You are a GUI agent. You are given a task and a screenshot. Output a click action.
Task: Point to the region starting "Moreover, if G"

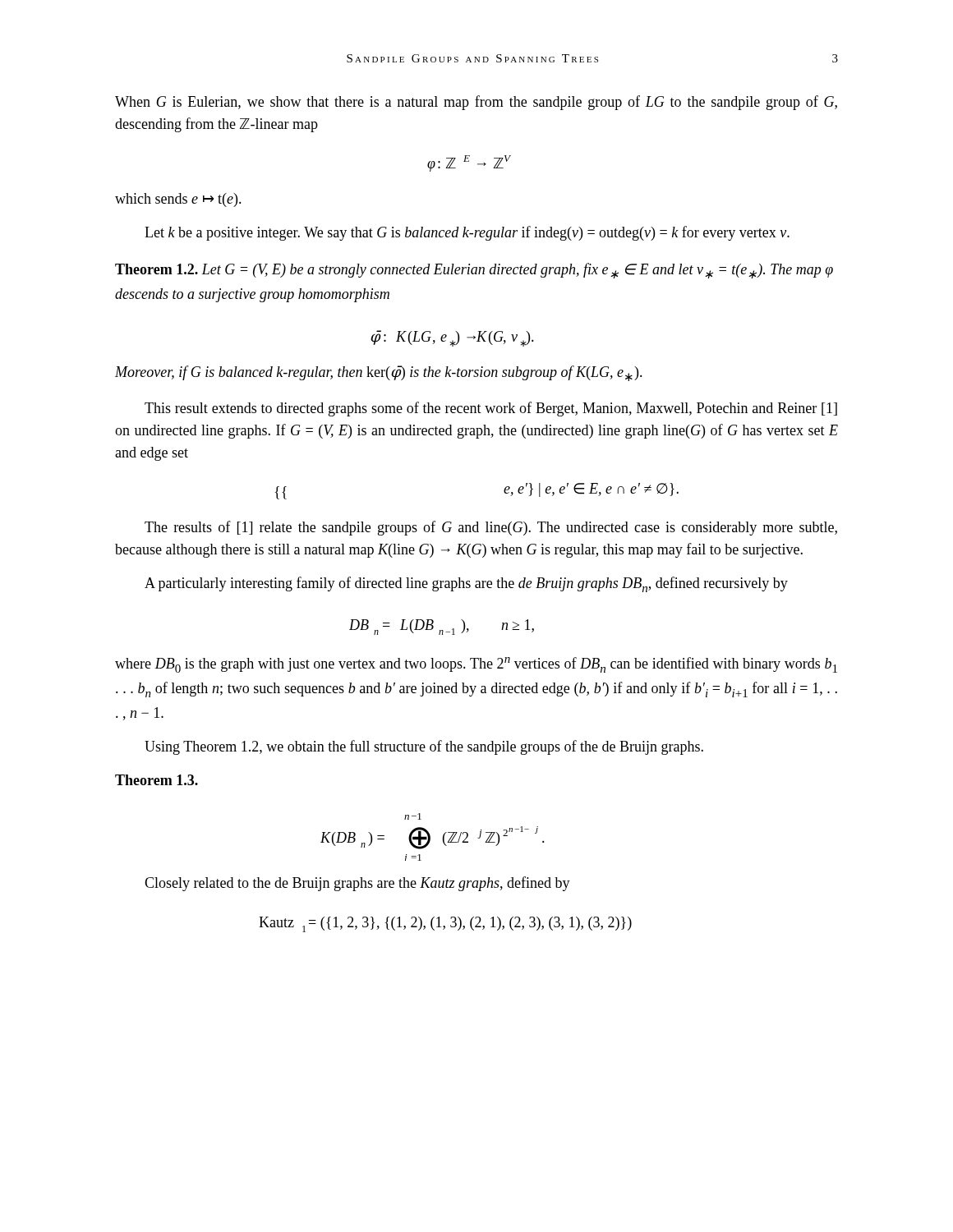tap(476, 412)
